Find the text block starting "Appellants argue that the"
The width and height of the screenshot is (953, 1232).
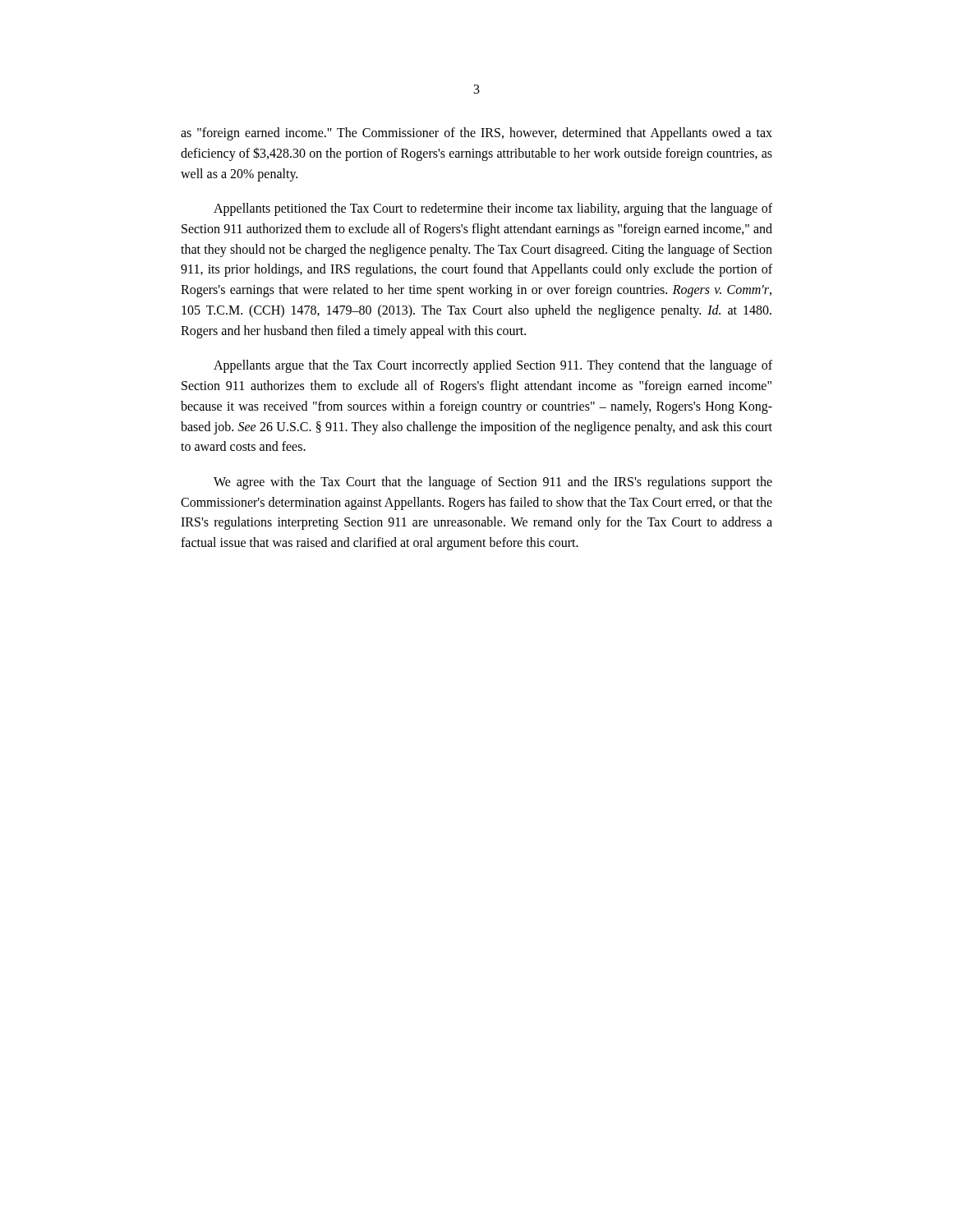pyautogui.click(x=476, y=406)
